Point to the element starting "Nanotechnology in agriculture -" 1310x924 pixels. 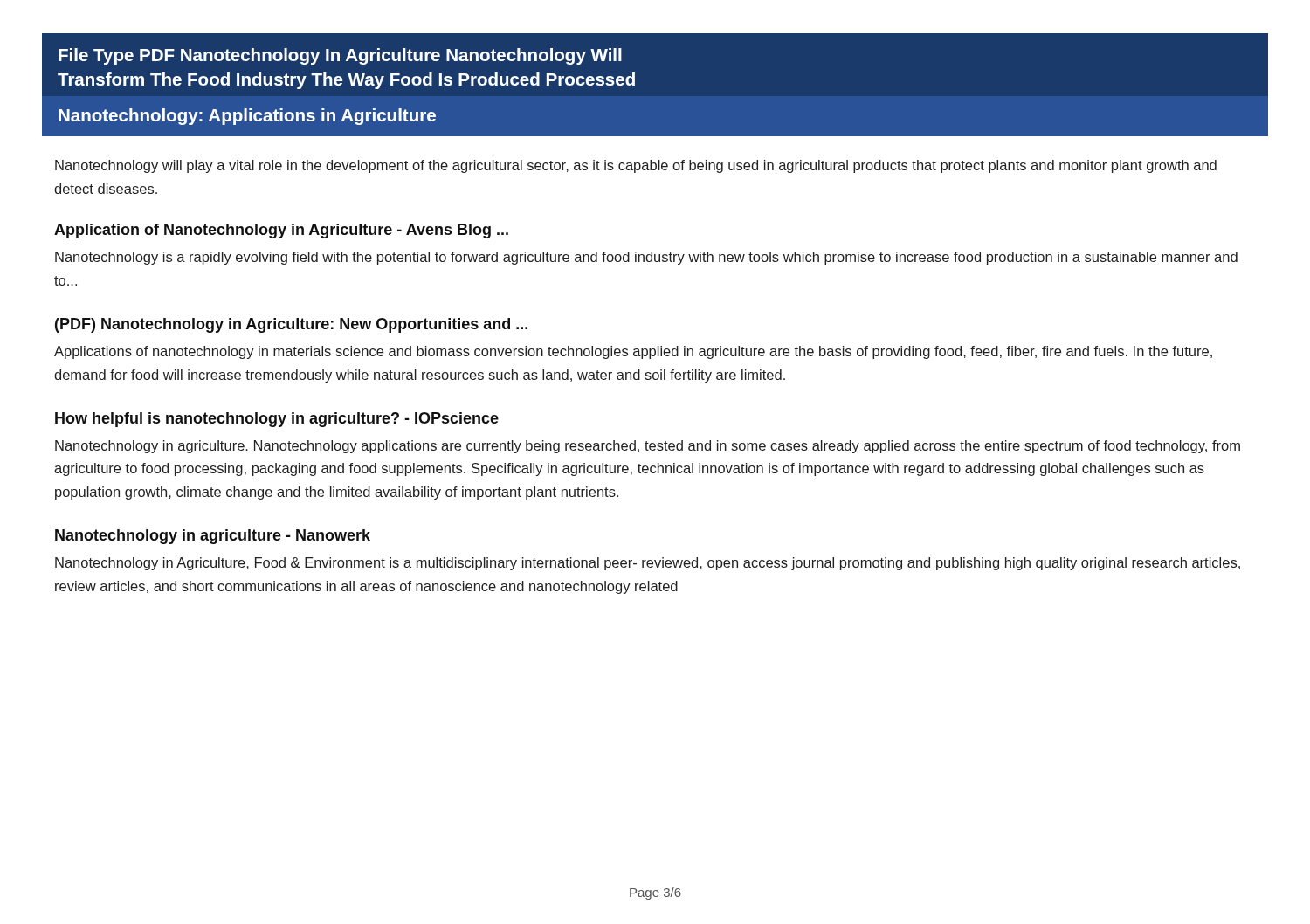[x=212, y=535]
